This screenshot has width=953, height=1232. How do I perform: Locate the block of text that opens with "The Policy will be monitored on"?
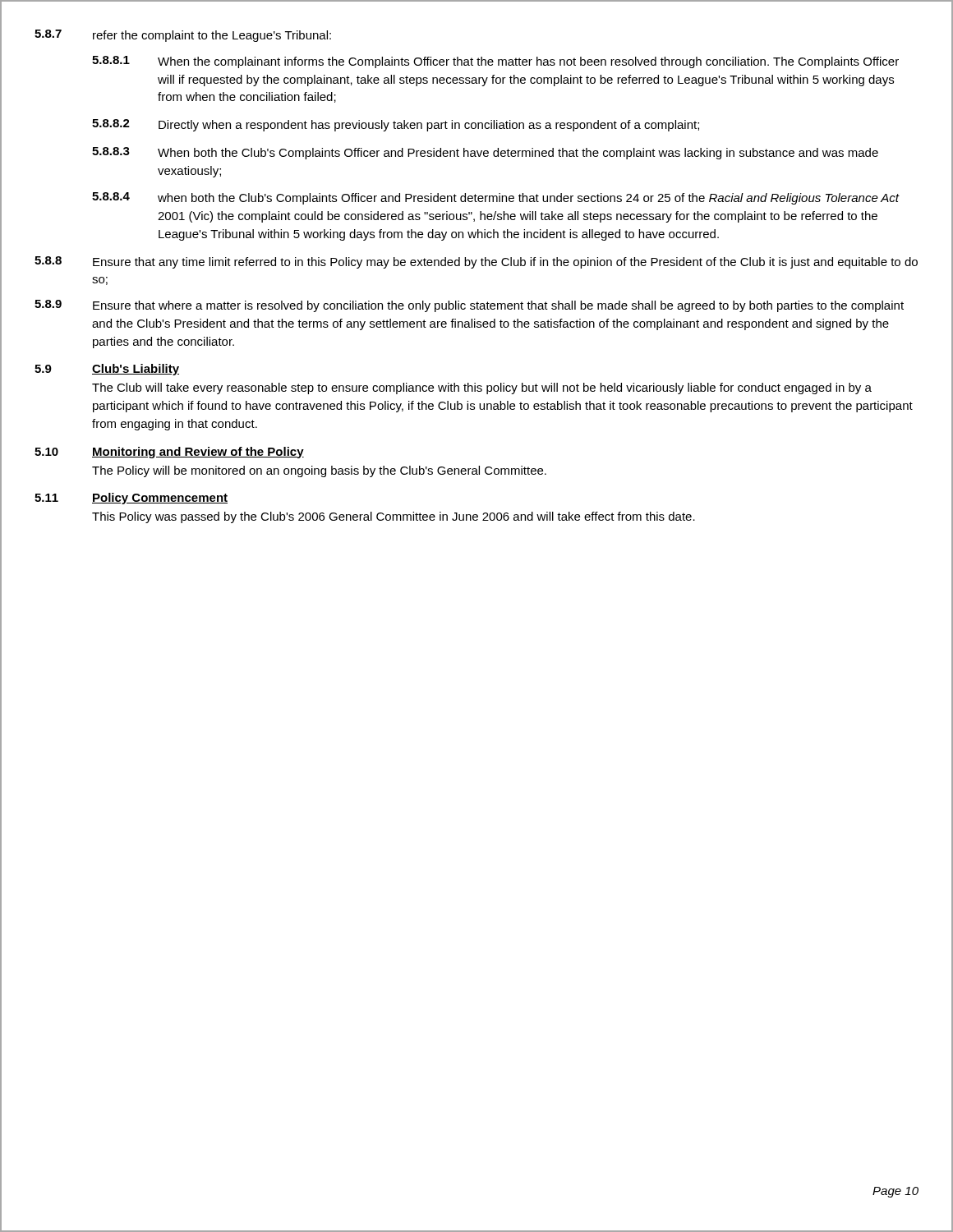pyautogui.click(x=476, y=470)
